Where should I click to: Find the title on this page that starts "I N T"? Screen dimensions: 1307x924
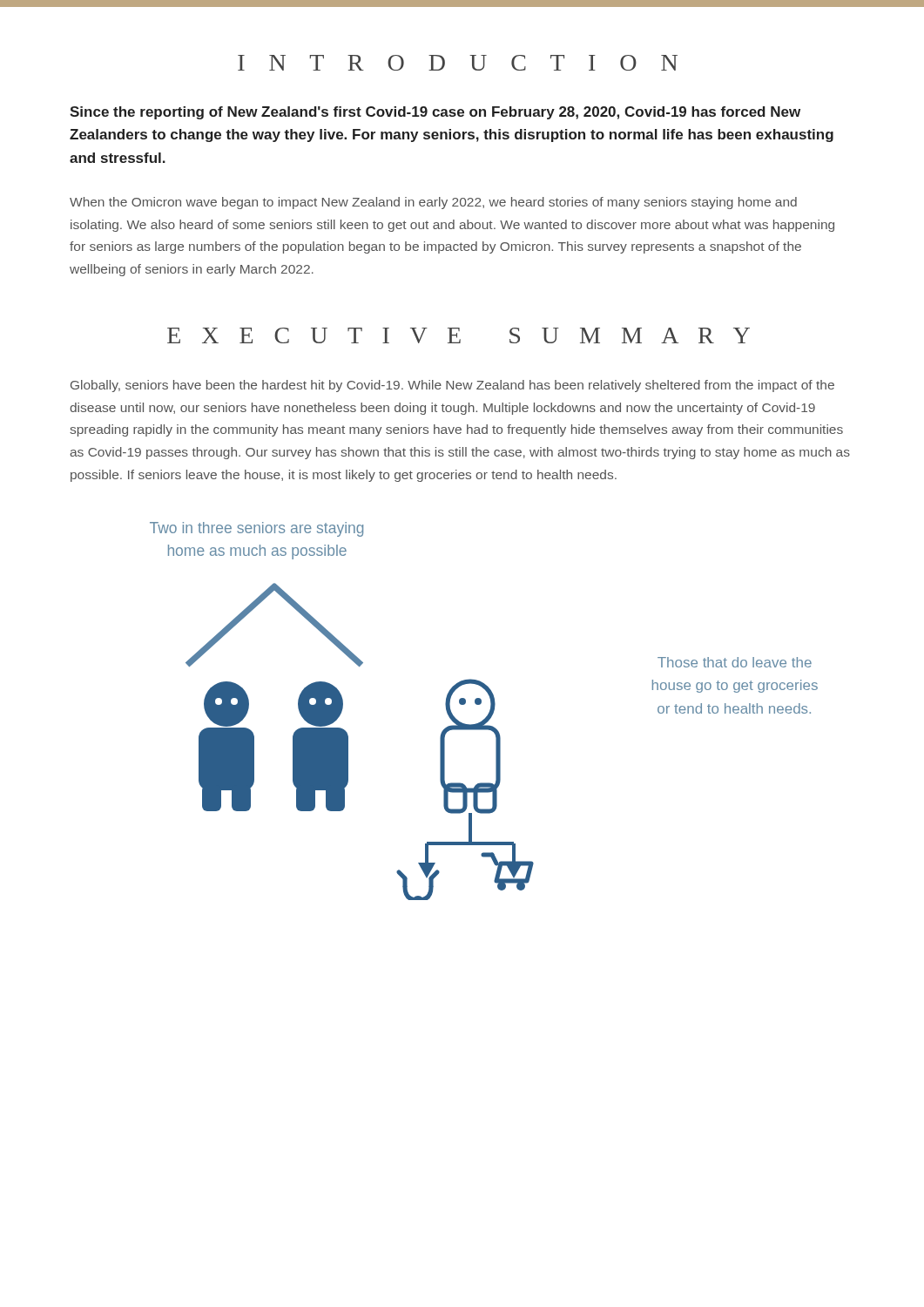tap(462, 62)
